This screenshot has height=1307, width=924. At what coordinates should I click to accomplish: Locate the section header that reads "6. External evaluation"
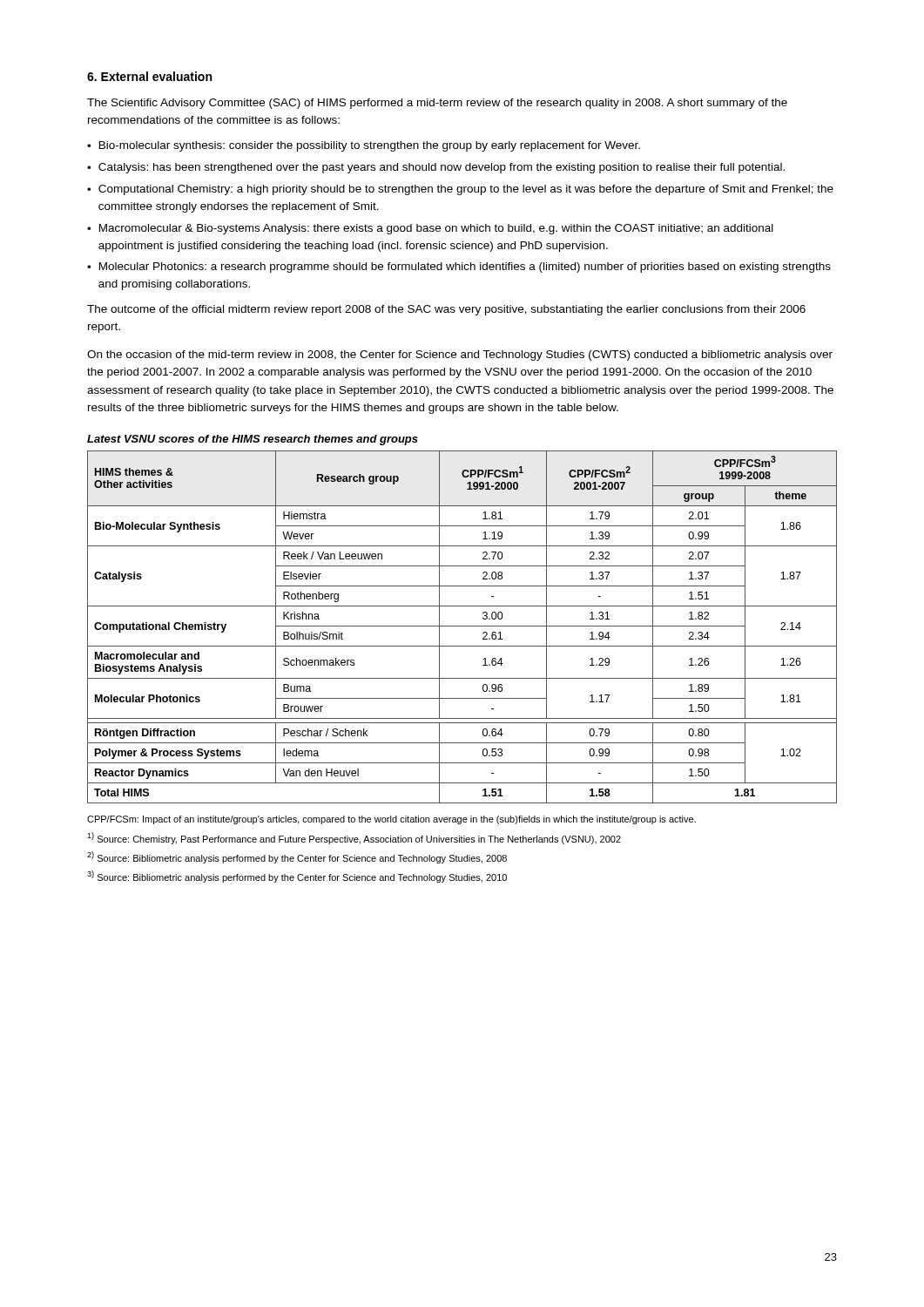click(x=150, y=77)
